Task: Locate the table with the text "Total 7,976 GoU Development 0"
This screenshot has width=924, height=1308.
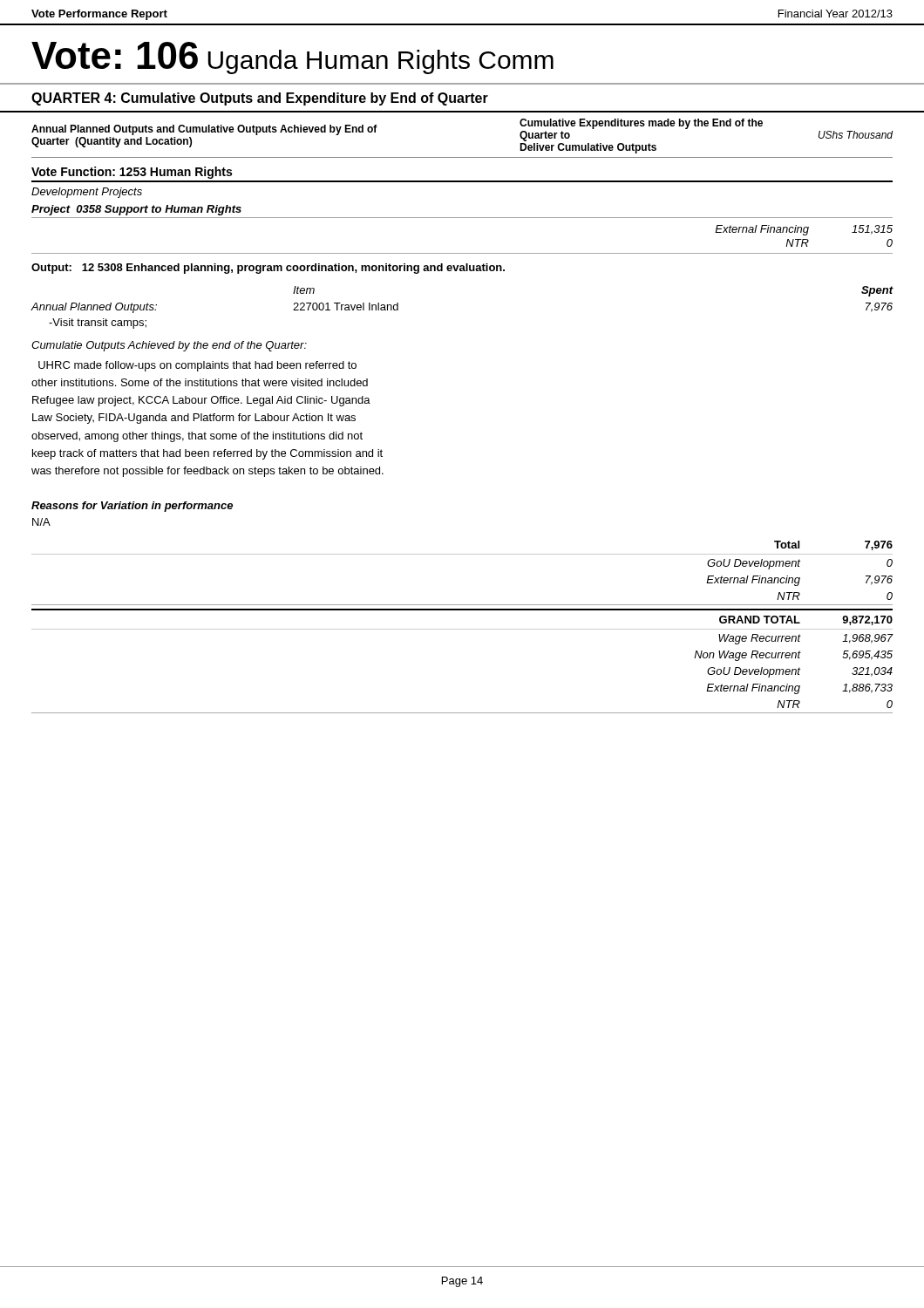Action: pos(462,624)
